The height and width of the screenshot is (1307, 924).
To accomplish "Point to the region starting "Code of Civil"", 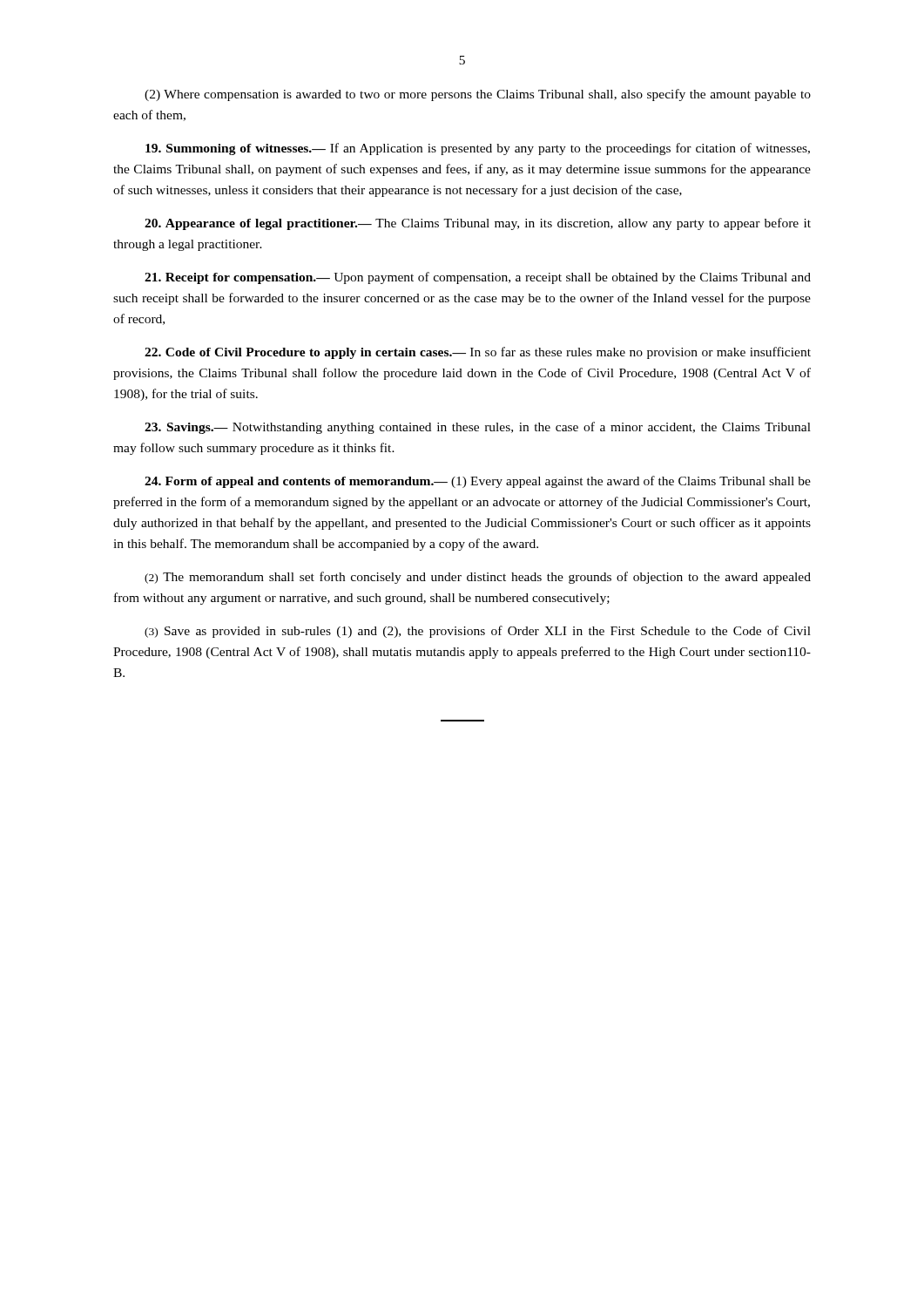I will [x=462, y=373].
